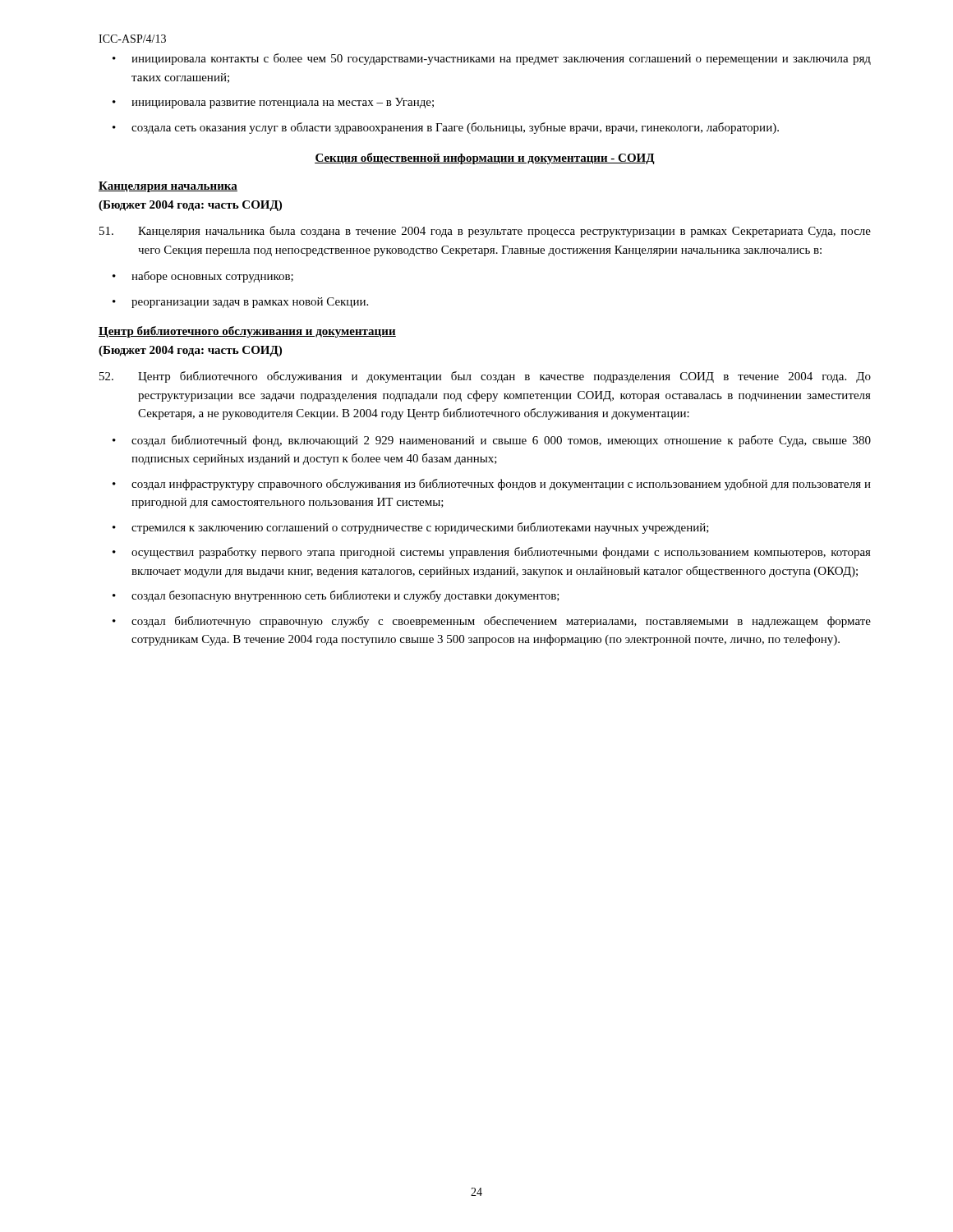Click on the region starting "создал инфраструктуру справочного обслуживания из библиотечных фондов"
The height and width of the screenshot is (1232, 953).
point(501,493)
